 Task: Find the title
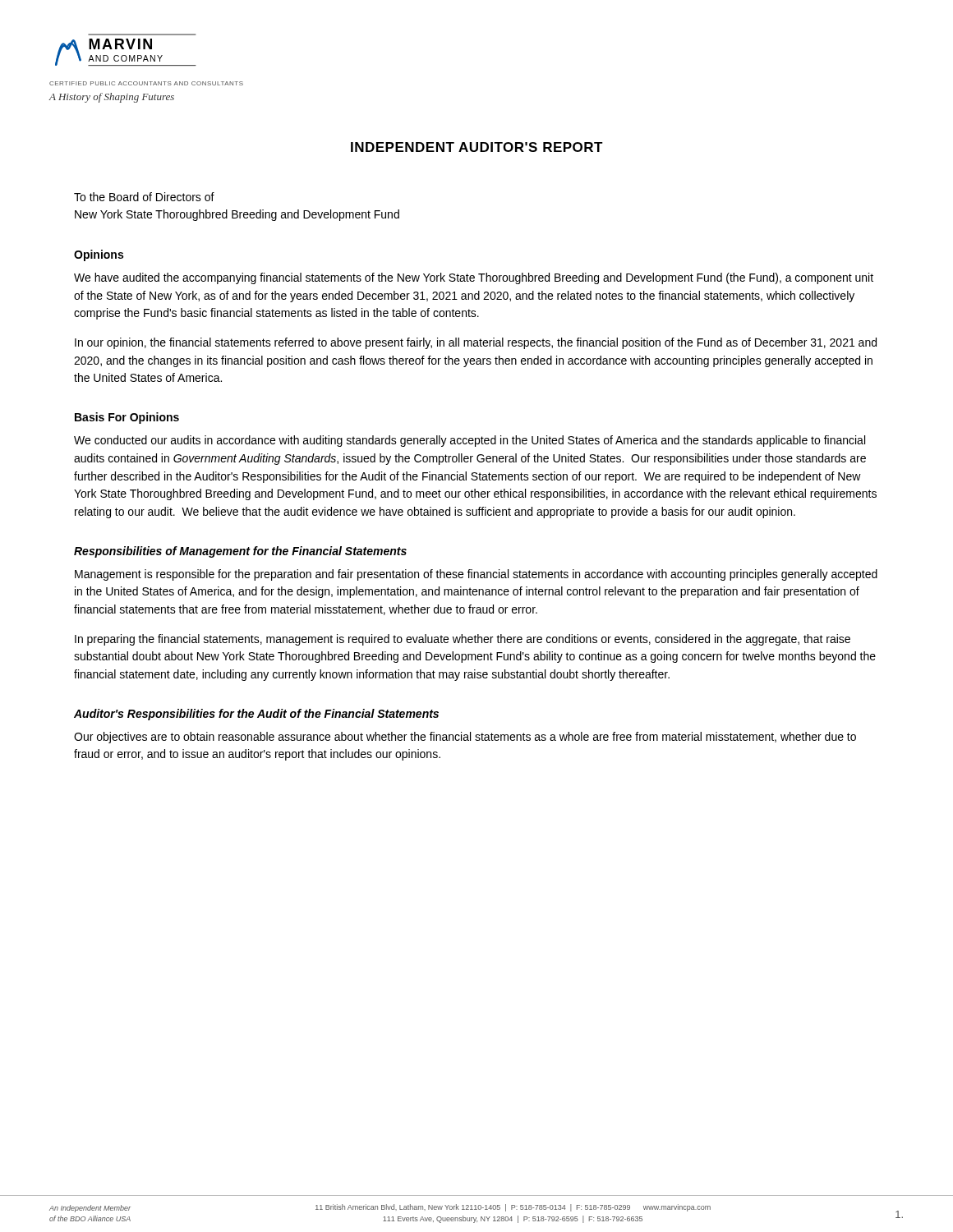[x=476, y=147]
